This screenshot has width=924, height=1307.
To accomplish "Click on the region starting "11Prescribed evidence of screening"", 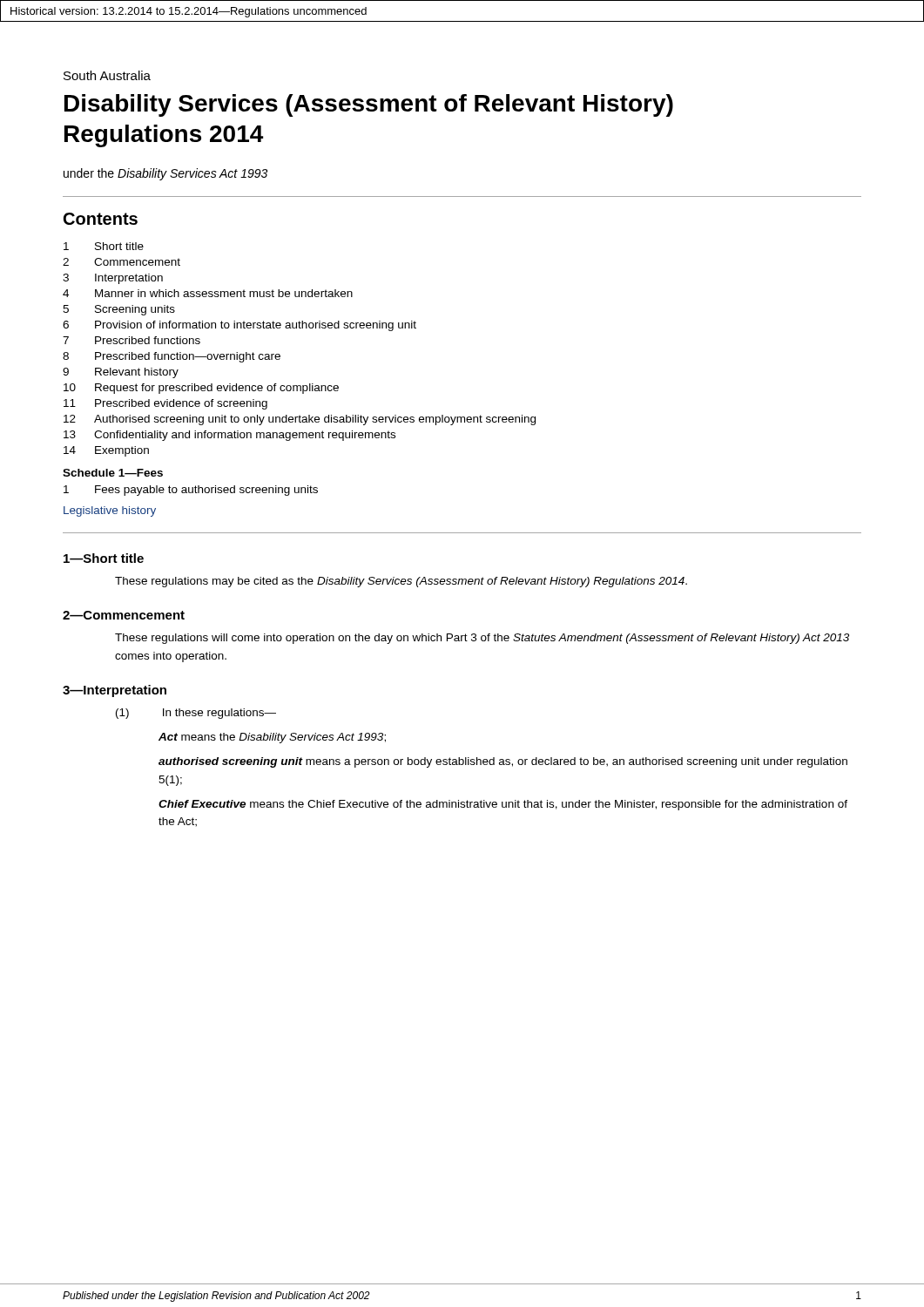I will pos(165,404).
